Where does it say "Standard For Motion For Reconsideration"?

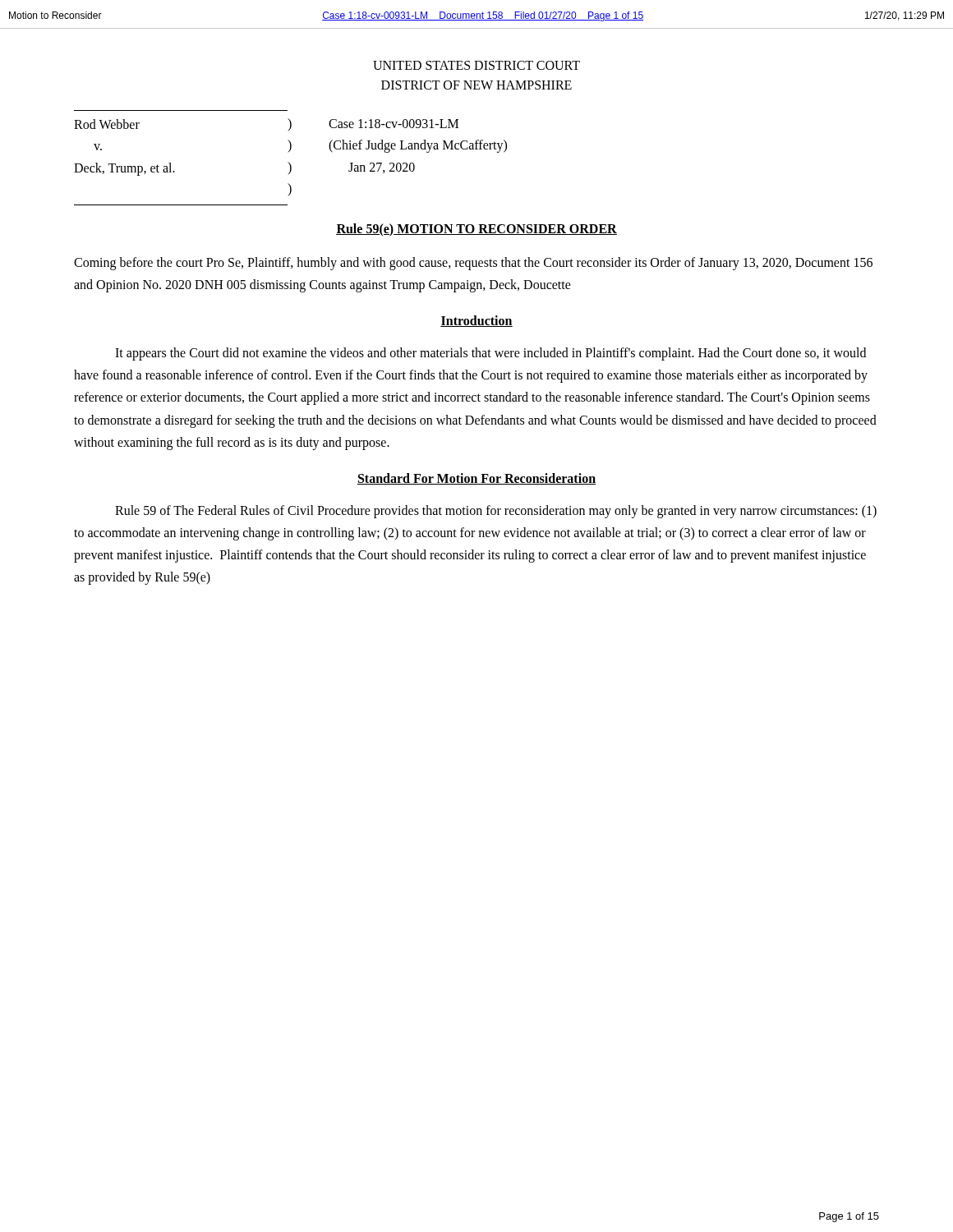[476, 478]
